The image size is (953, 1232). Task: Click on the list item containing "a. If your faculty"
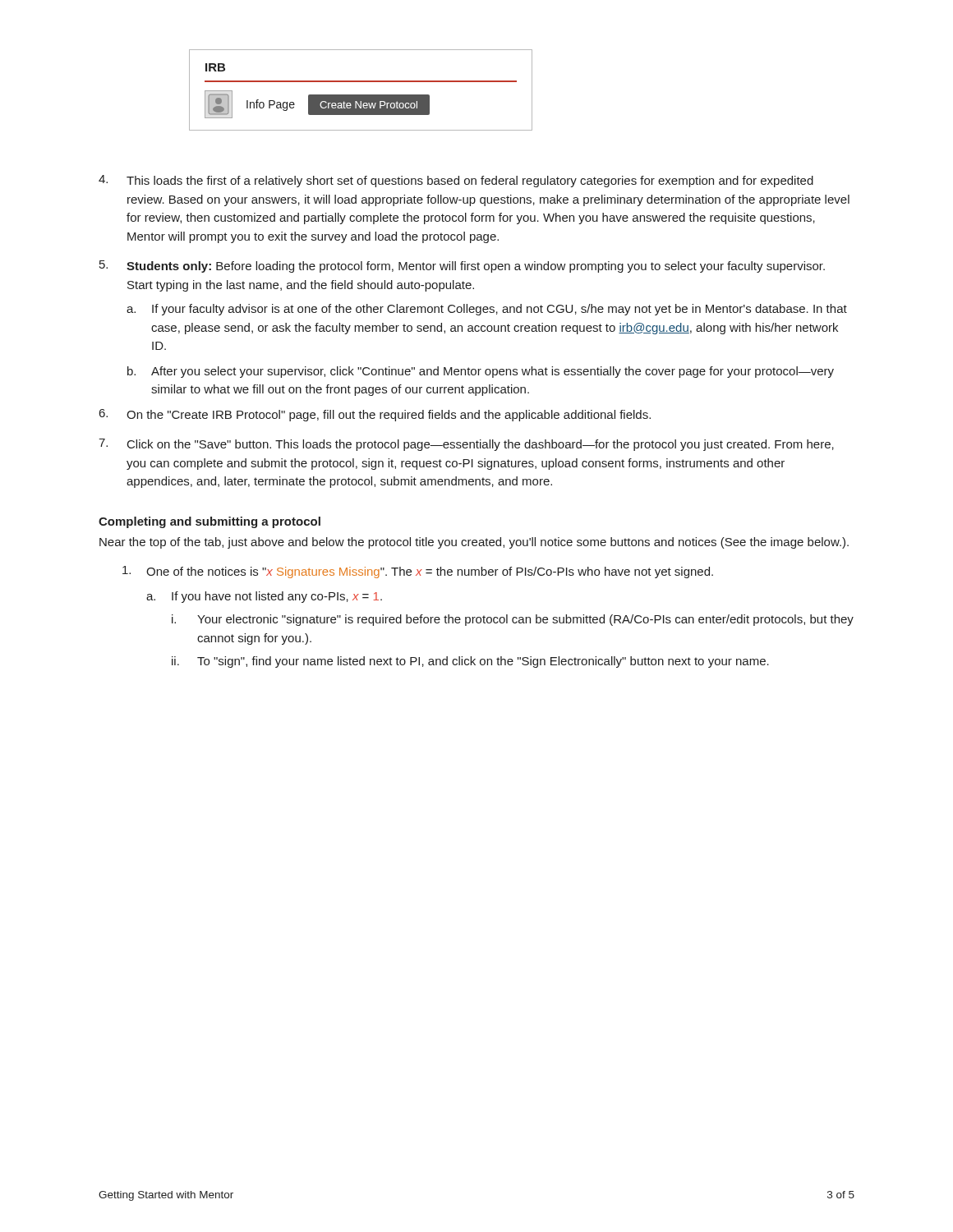(491, 327)
